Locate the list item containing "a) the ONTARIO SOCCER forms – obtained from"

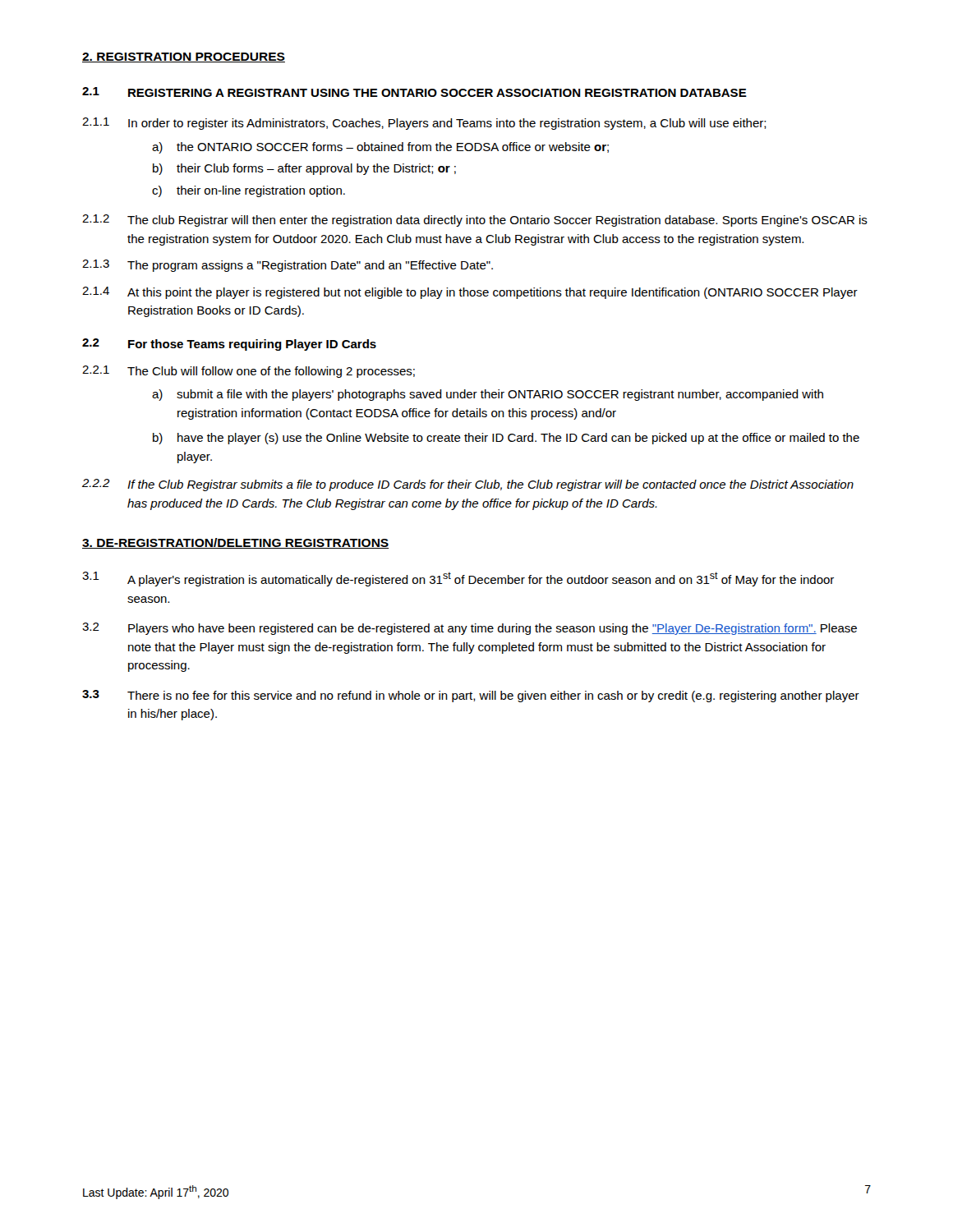(381, 147)
